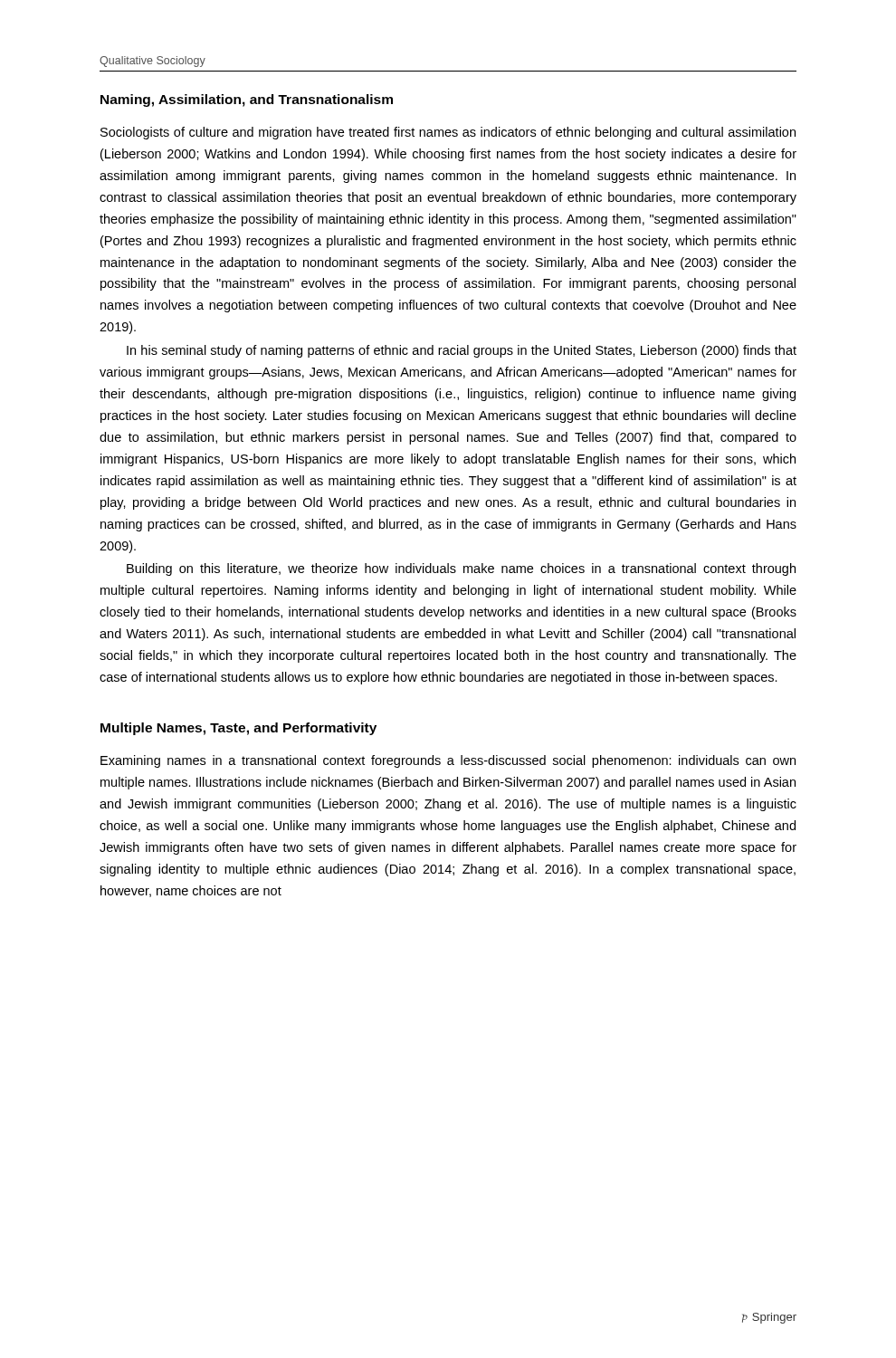Point to the block beginning "Building on this literature,"
The height and width of the screenshot is (1358, 896).
click(448, 623)
